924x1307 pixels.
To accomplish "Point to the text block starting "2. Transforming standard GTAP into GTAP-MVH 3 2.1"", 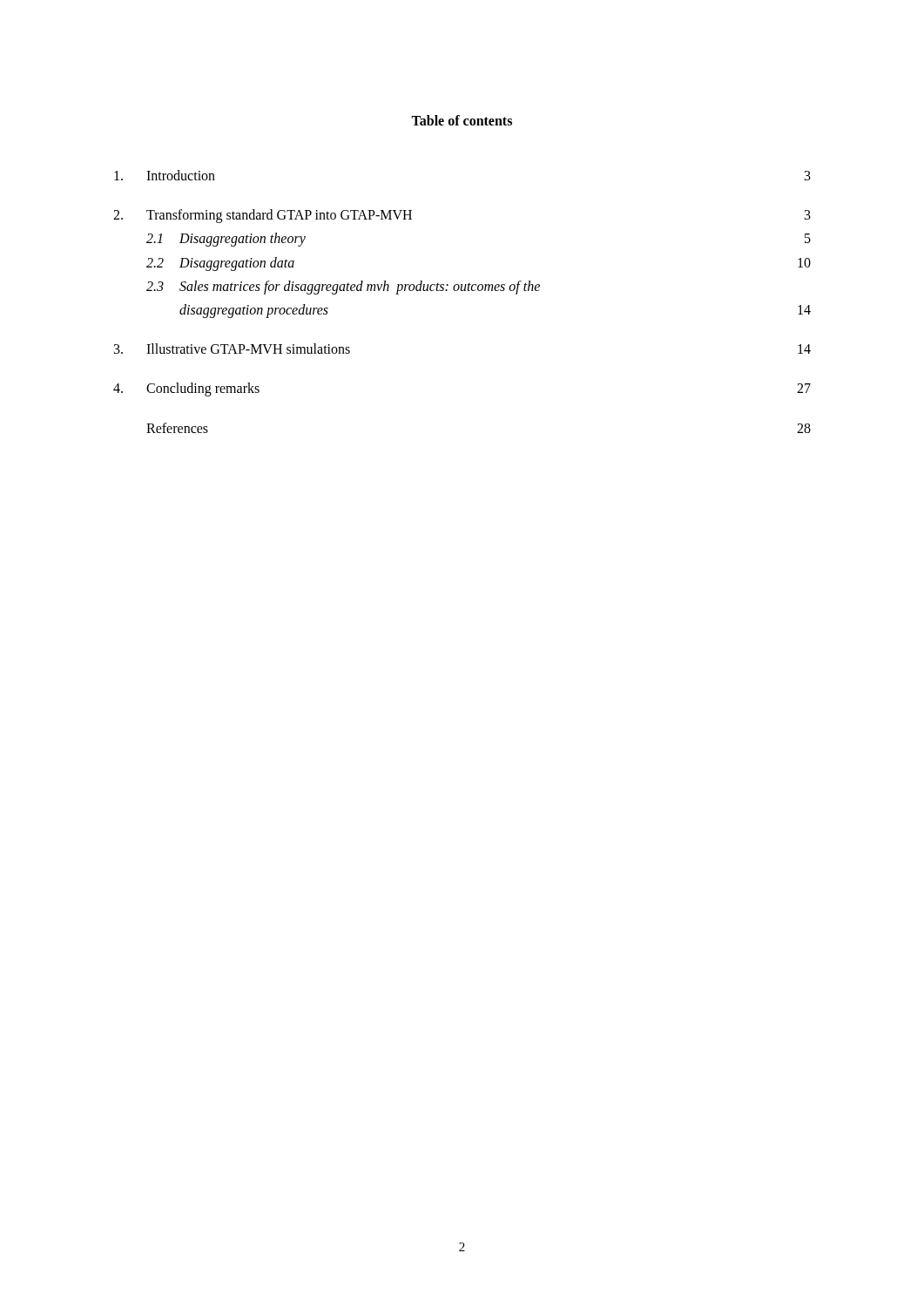I will click(x=283, y=216).
